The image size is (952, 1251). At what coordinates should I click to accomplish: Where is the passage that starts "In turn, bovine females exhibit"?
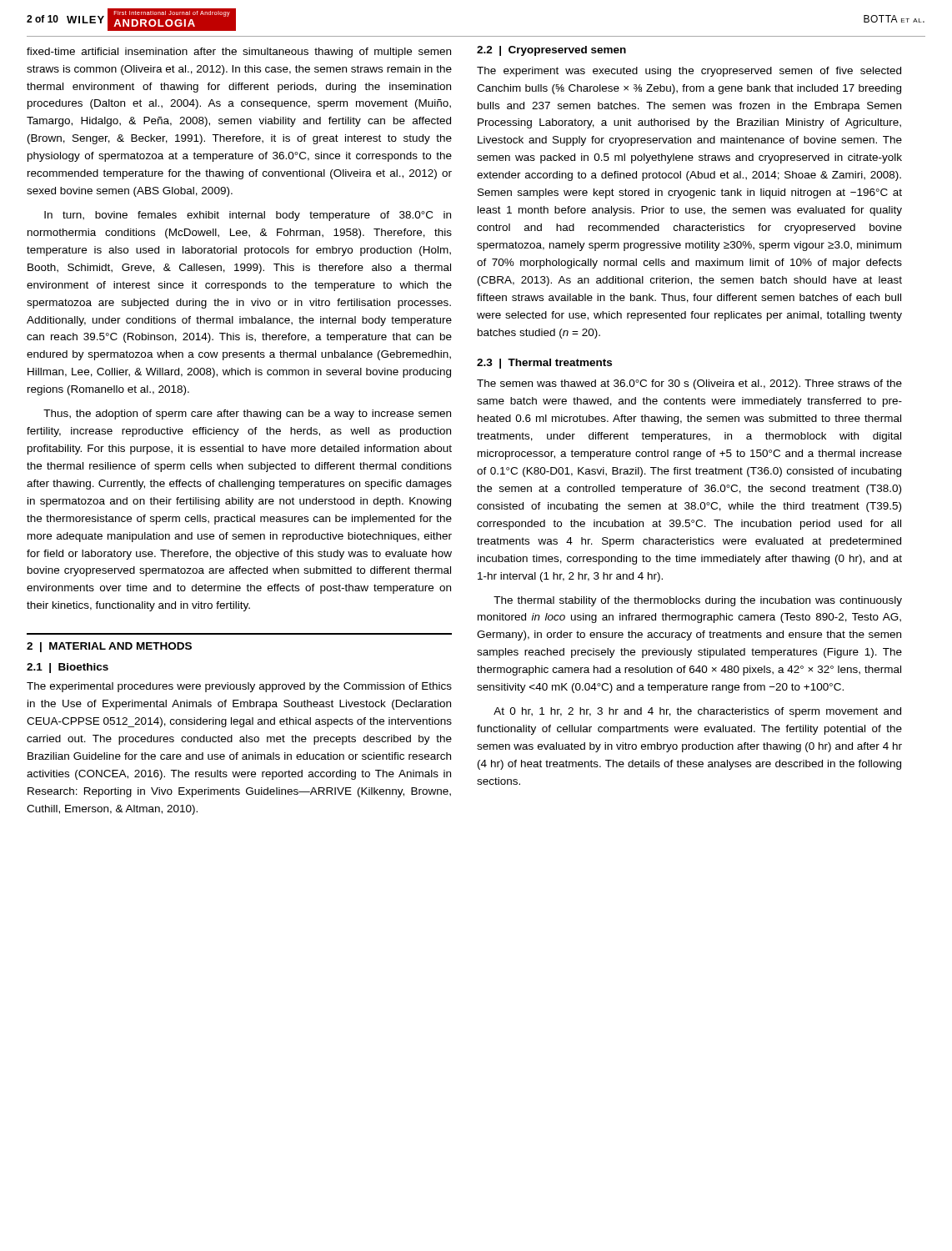(239, 303)
